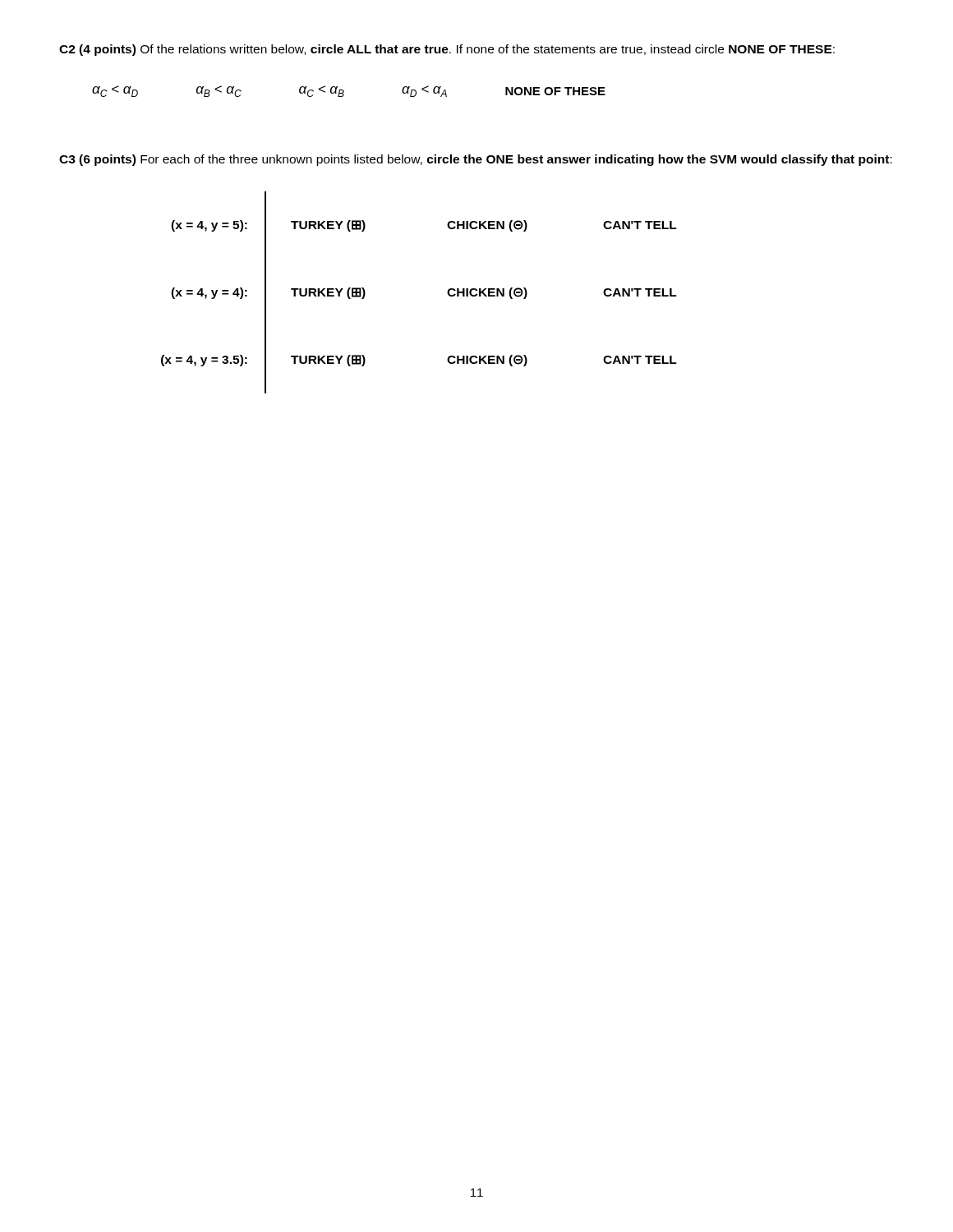Click the passage that begins "C2 (4 points) Of the relations written below,"

447,49
